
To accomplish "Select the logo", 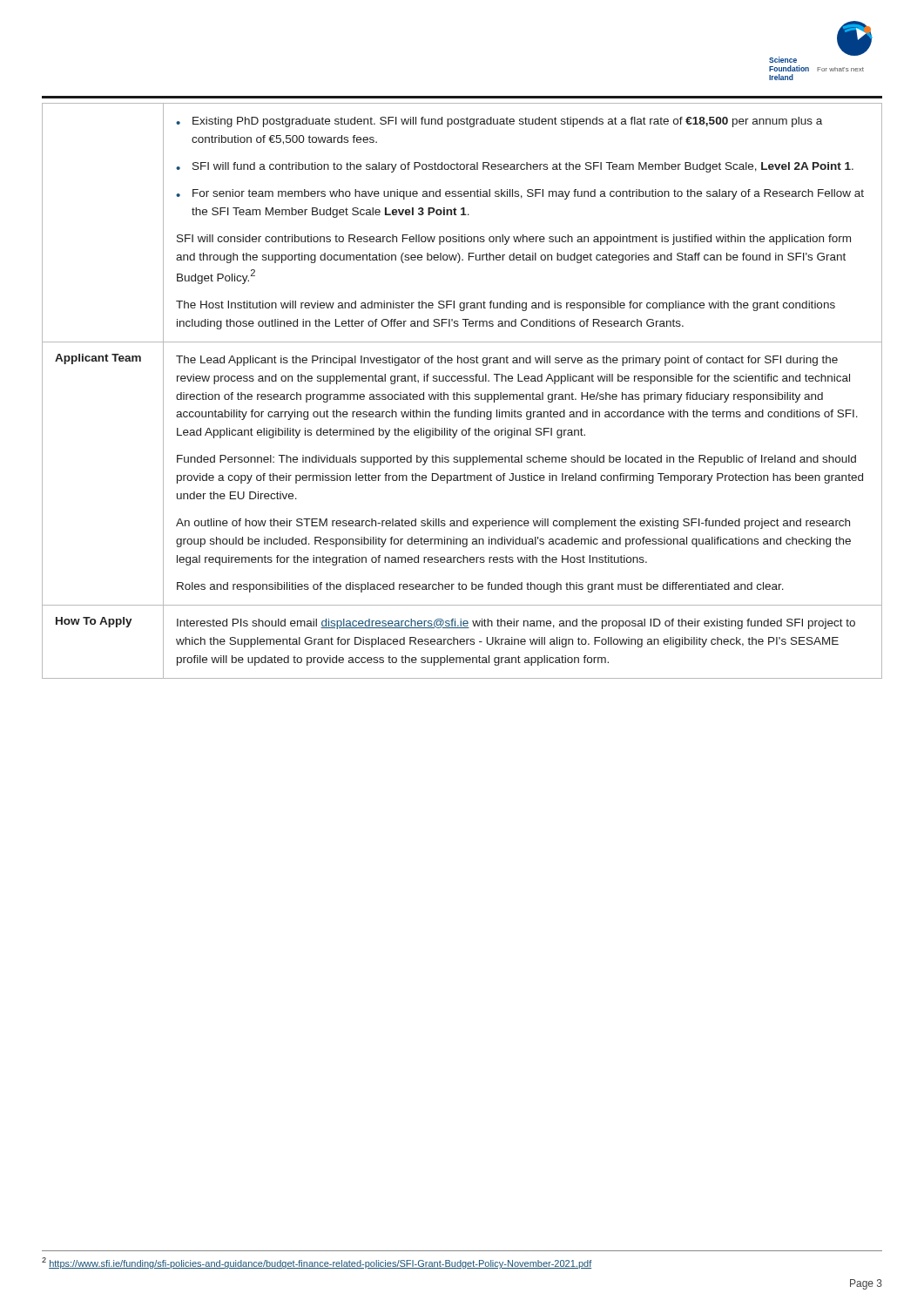I will pyautogui.click(x=826, y=51).
